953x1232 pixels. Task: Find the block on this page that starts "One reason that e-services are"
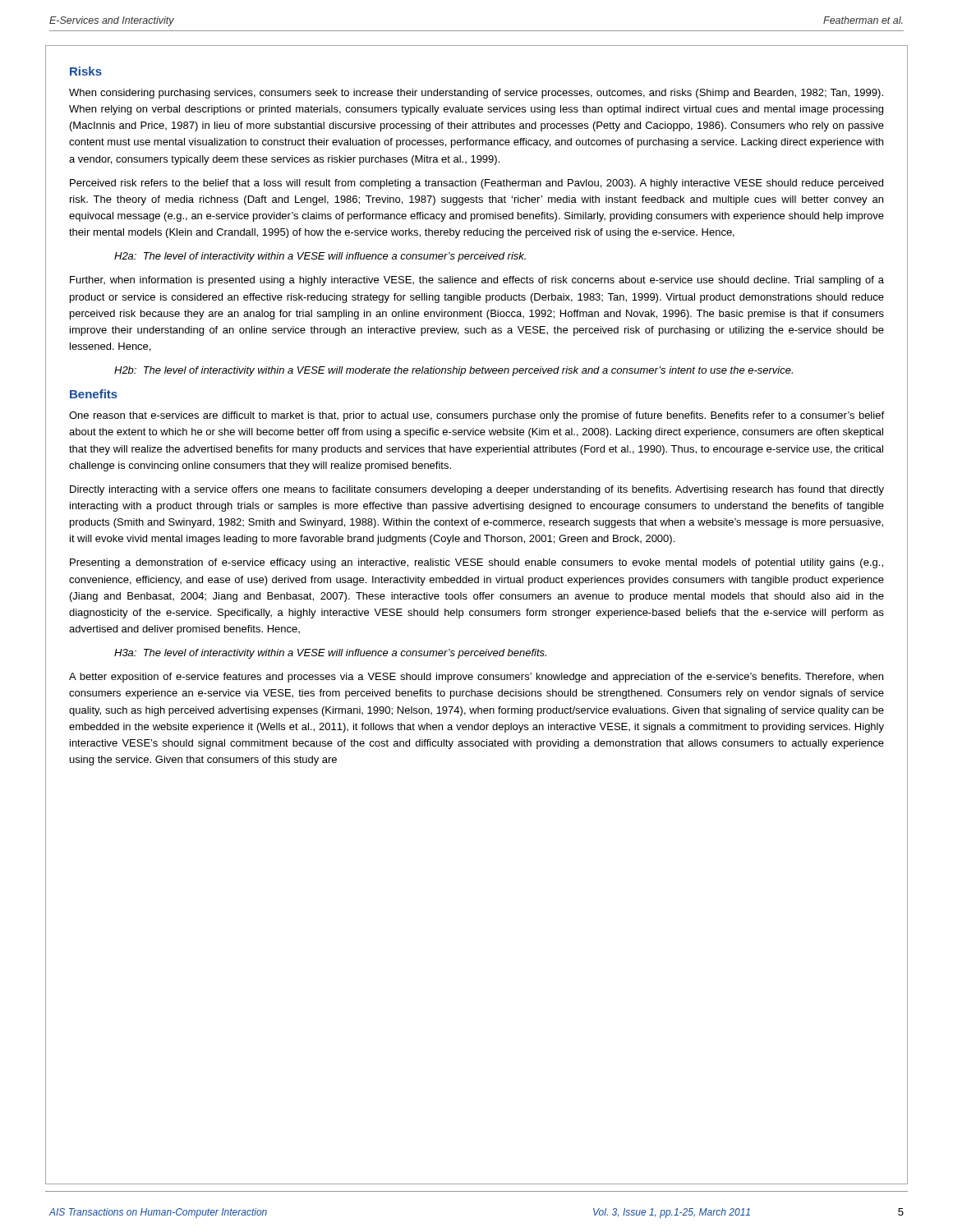pos(476,440)
